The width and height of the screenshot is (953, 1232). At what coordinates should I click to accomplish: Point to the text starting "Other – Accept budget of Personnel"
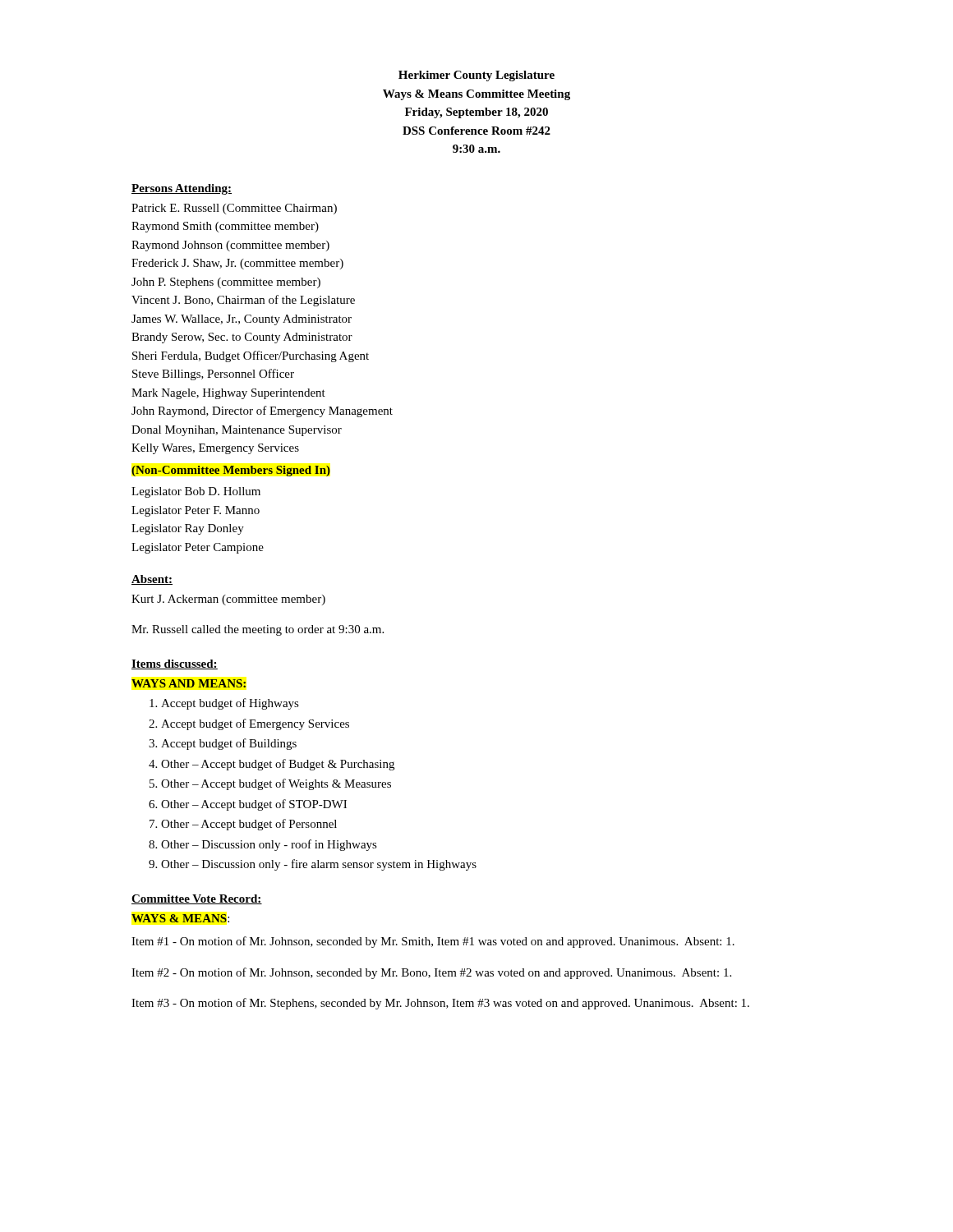click(x=249, y=824)
